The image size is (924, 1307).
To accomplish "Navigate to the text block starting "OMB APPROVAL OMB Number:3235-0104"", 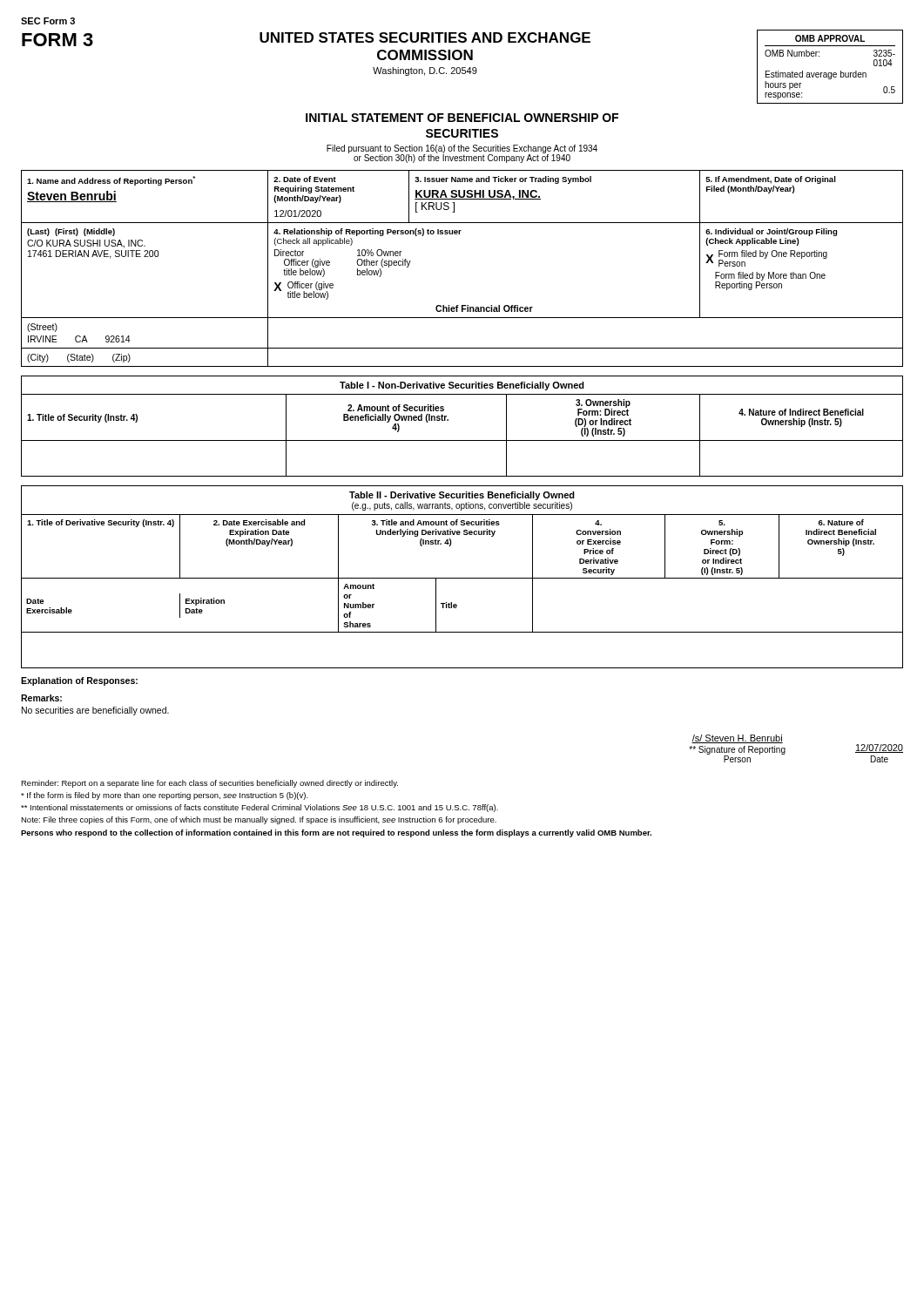I will (830, 67).
